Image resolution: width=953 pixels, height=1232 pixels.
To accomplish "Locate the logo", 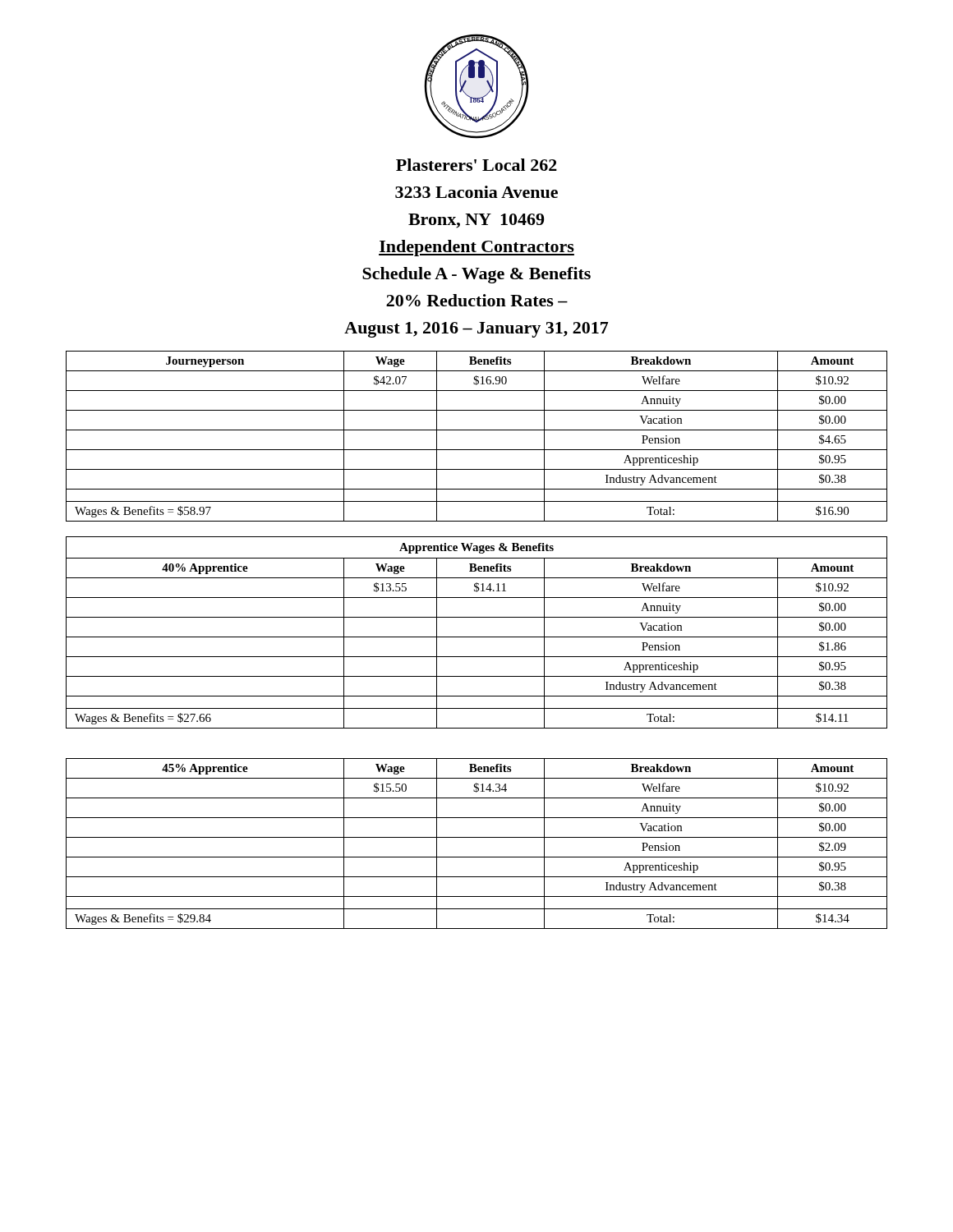I will click(x=476, y=88).
